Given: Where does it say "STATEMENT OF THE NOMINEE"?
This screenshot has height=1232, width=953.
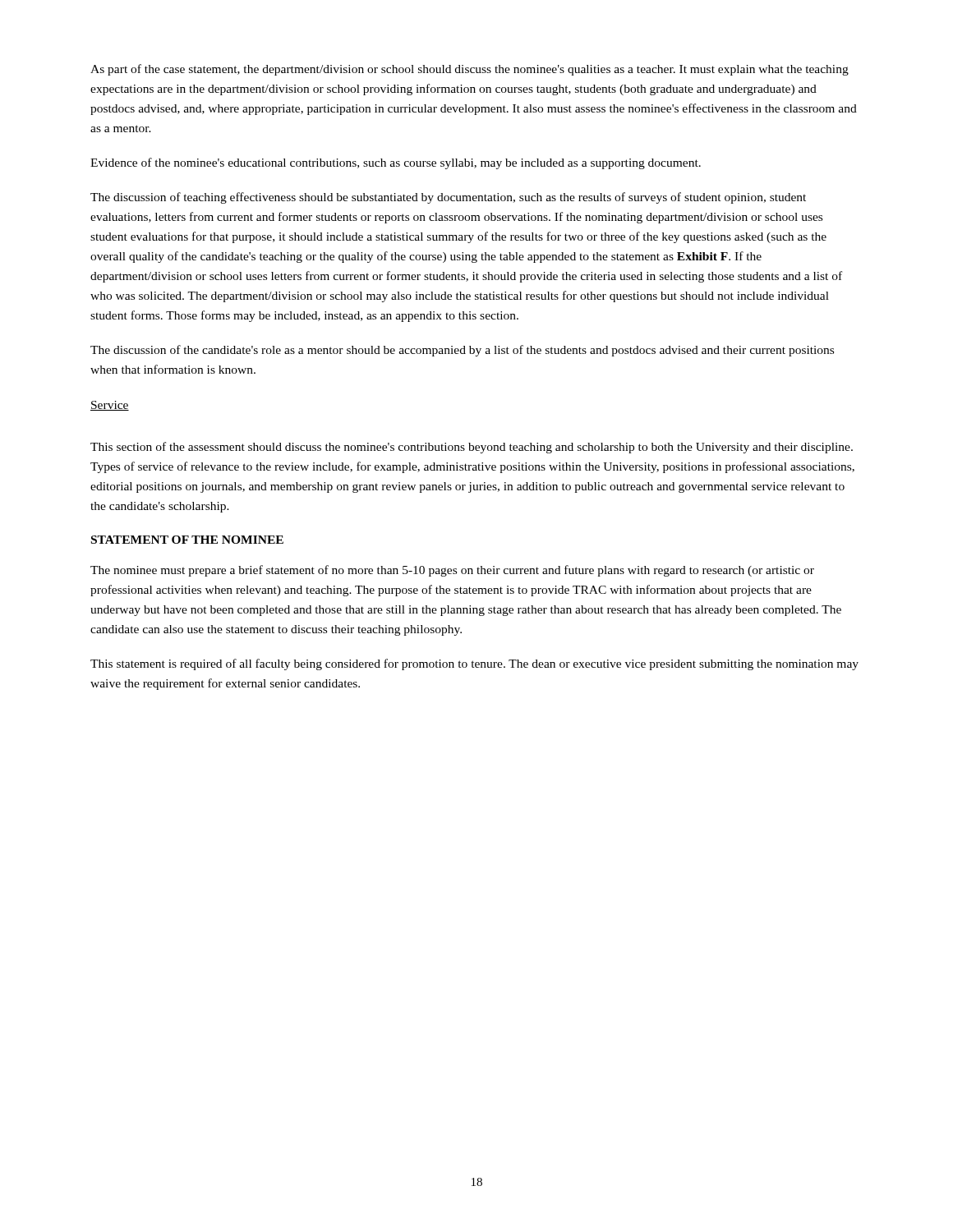Looking at the screenshot, I should 187,539.
